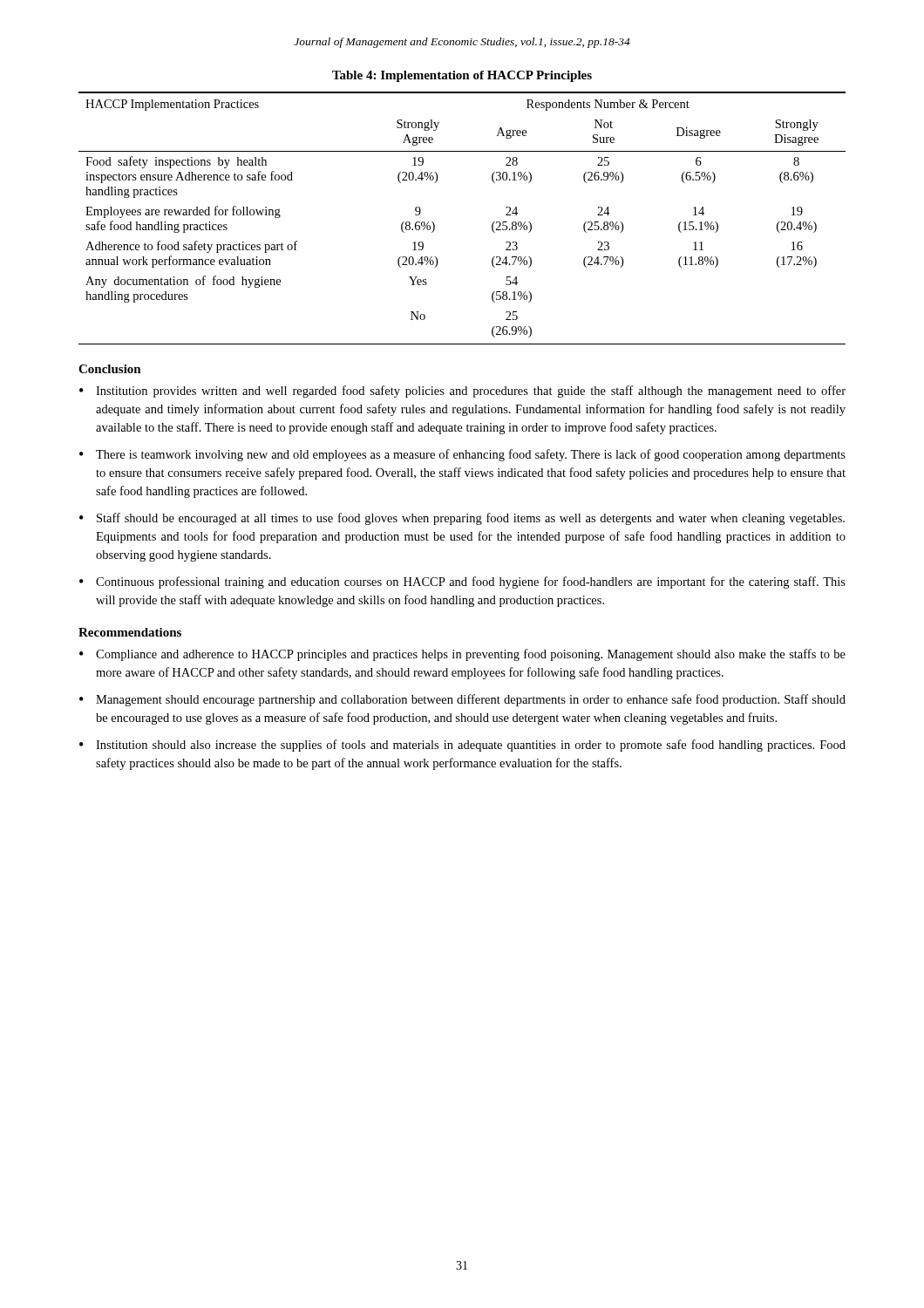Screen dimensions: 1308x924
Task: Find the block on this page that starts "• There is"
Action: point(462,473)
